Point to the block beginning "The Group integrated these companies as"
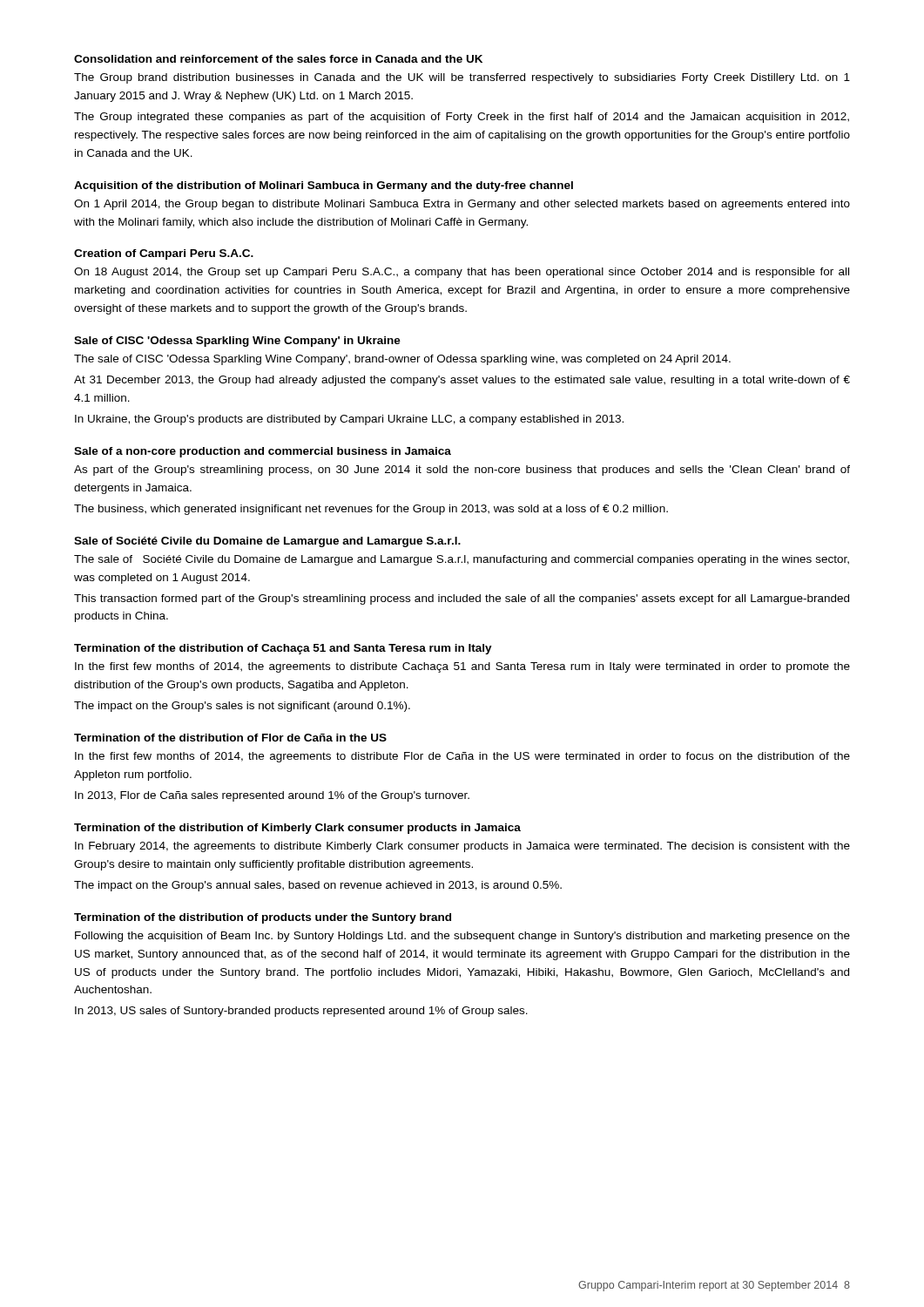Image resolution: width=924 pixels, height=1307 pixels. pos(462,134)
